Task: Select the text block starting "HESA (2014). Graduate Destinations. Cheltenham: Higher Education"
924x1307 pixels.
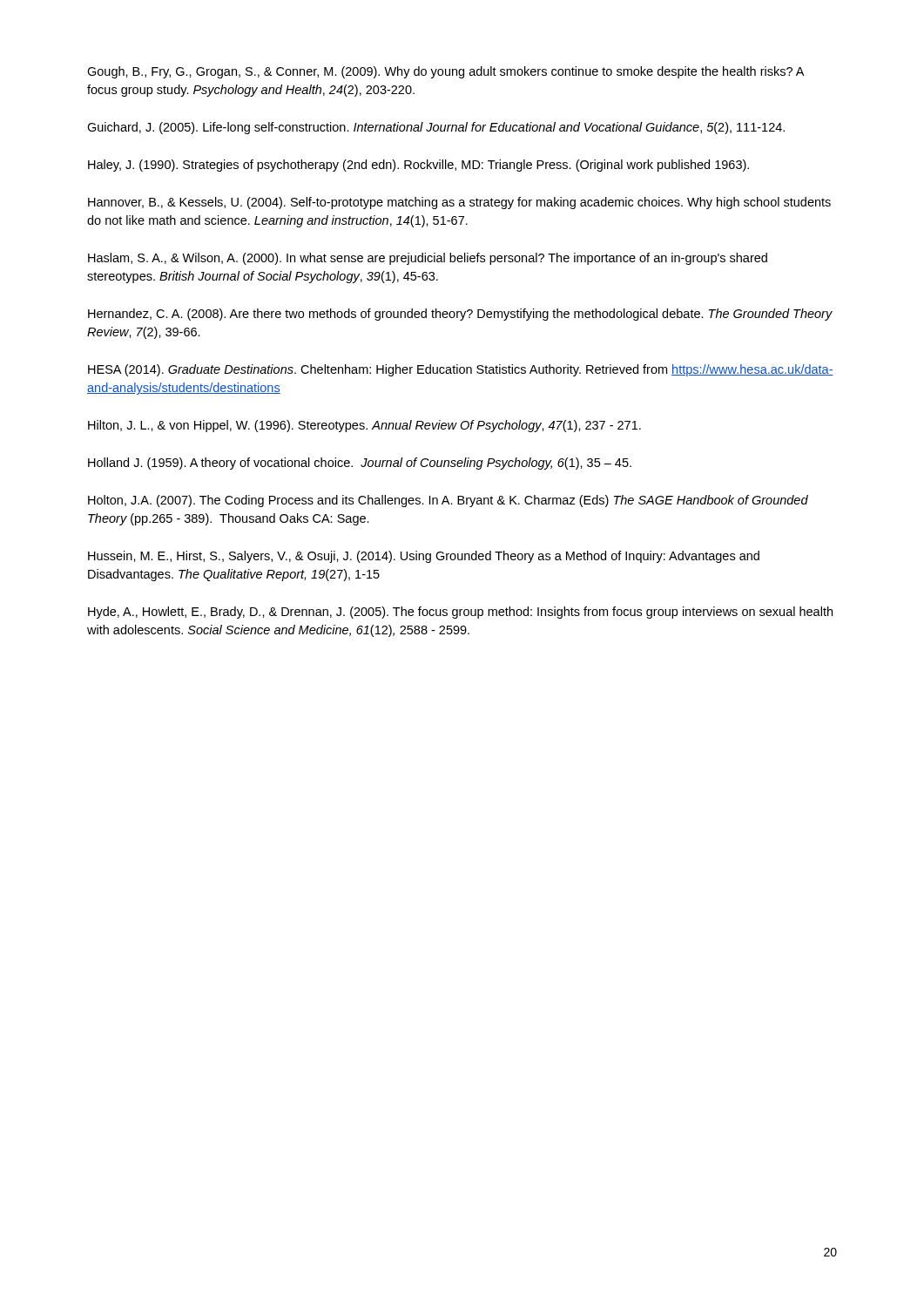Action: pyautogui.click(x=460, y=379)
